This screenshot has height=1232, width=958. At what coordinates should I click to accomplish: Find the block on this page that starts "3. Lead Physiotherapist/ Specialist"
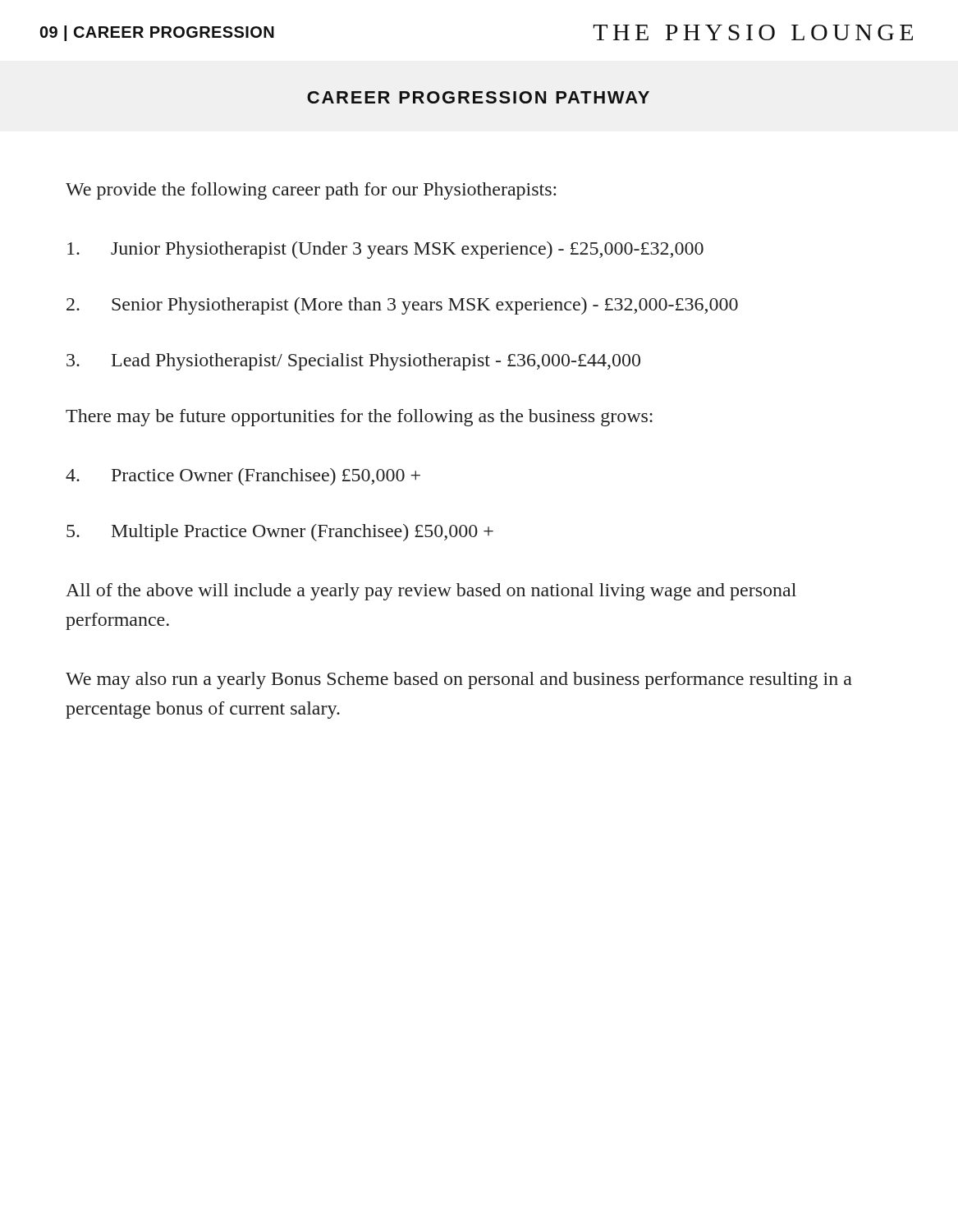pyautogui.click(x=353, y=360)
